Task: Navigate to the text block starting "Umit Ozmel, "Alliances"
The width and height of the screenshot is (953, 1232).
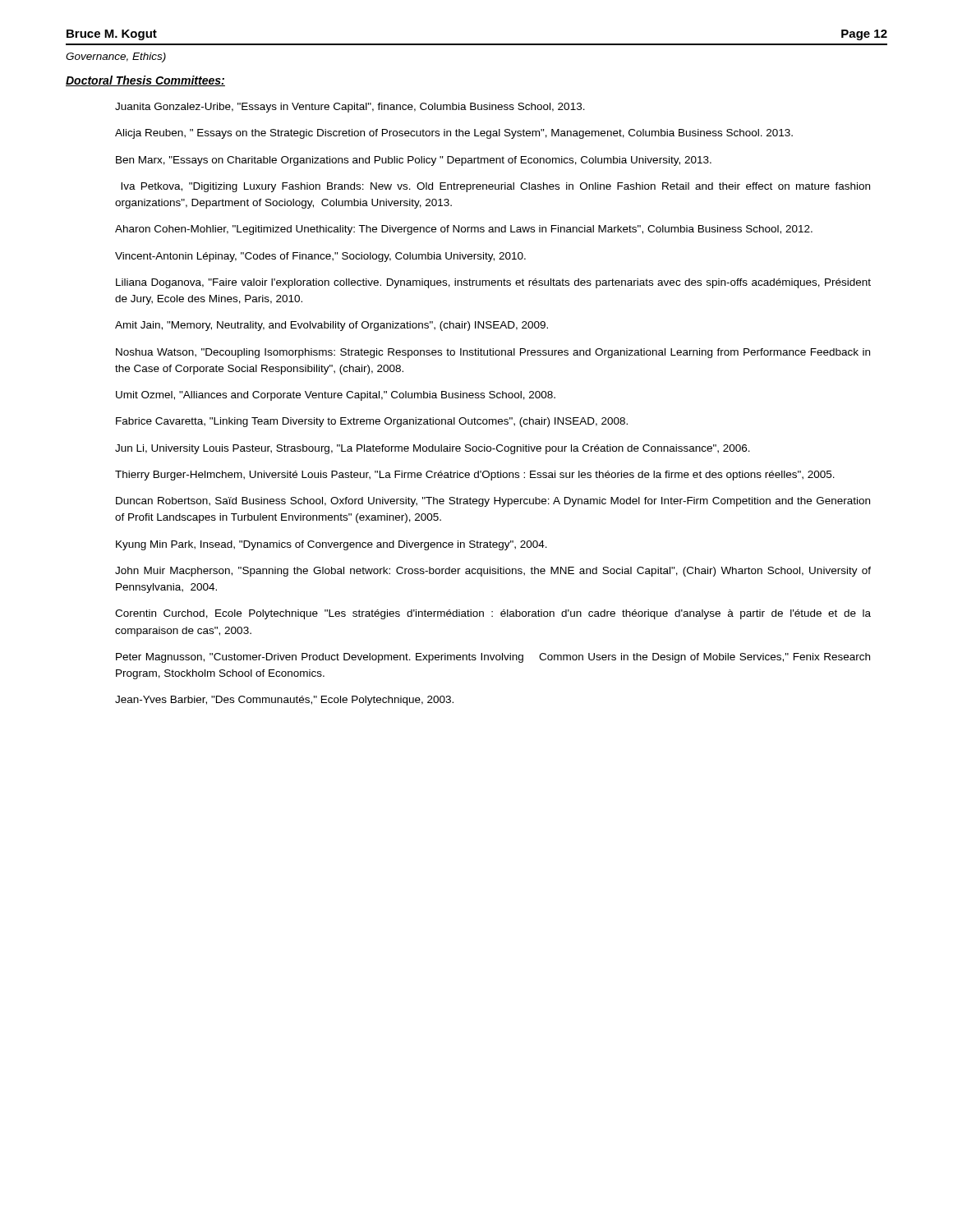Action: (x=336, y=395)
